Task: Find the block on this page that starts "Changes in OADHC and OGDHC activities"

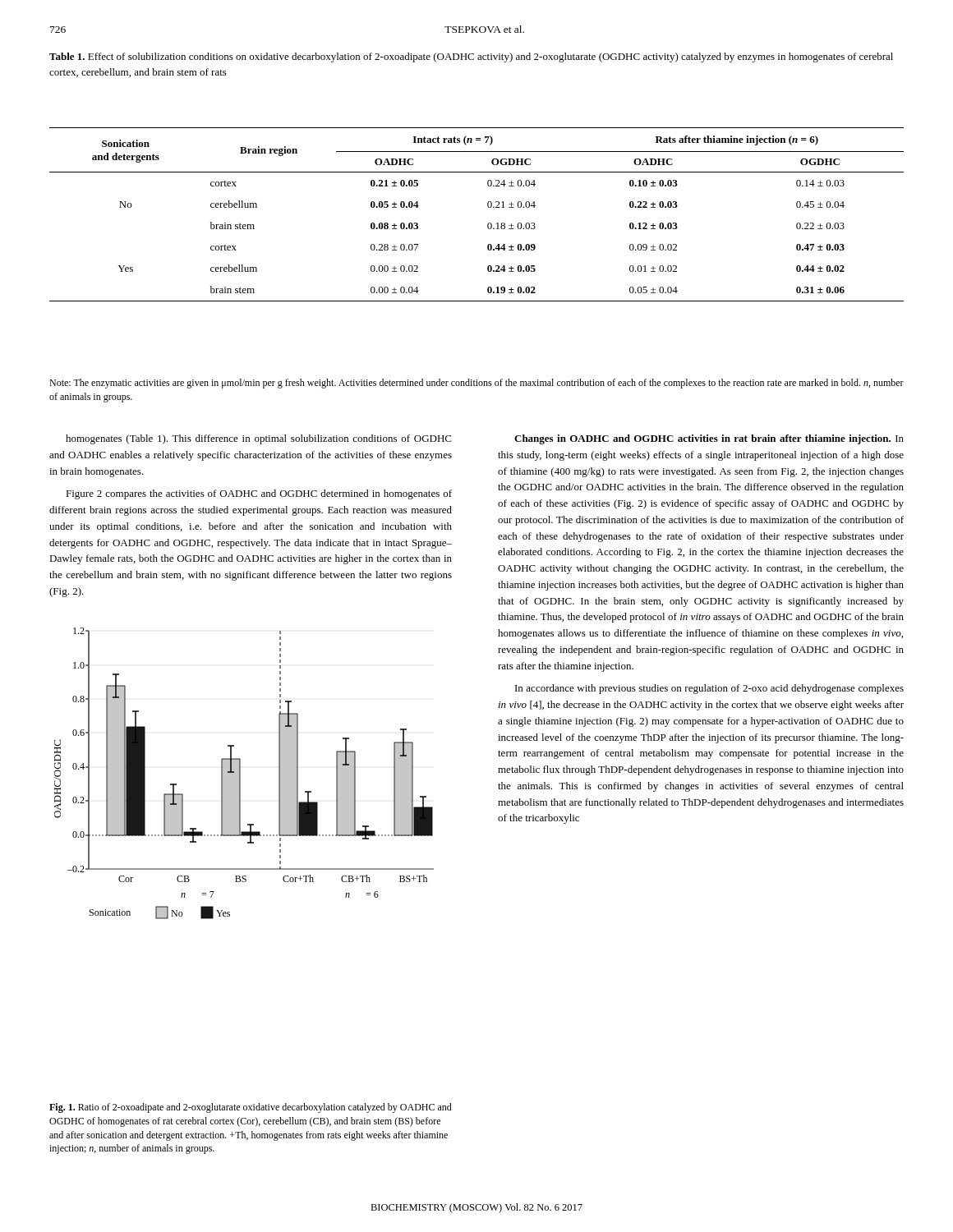Action: pyautogui.click(x=701, y=628)
